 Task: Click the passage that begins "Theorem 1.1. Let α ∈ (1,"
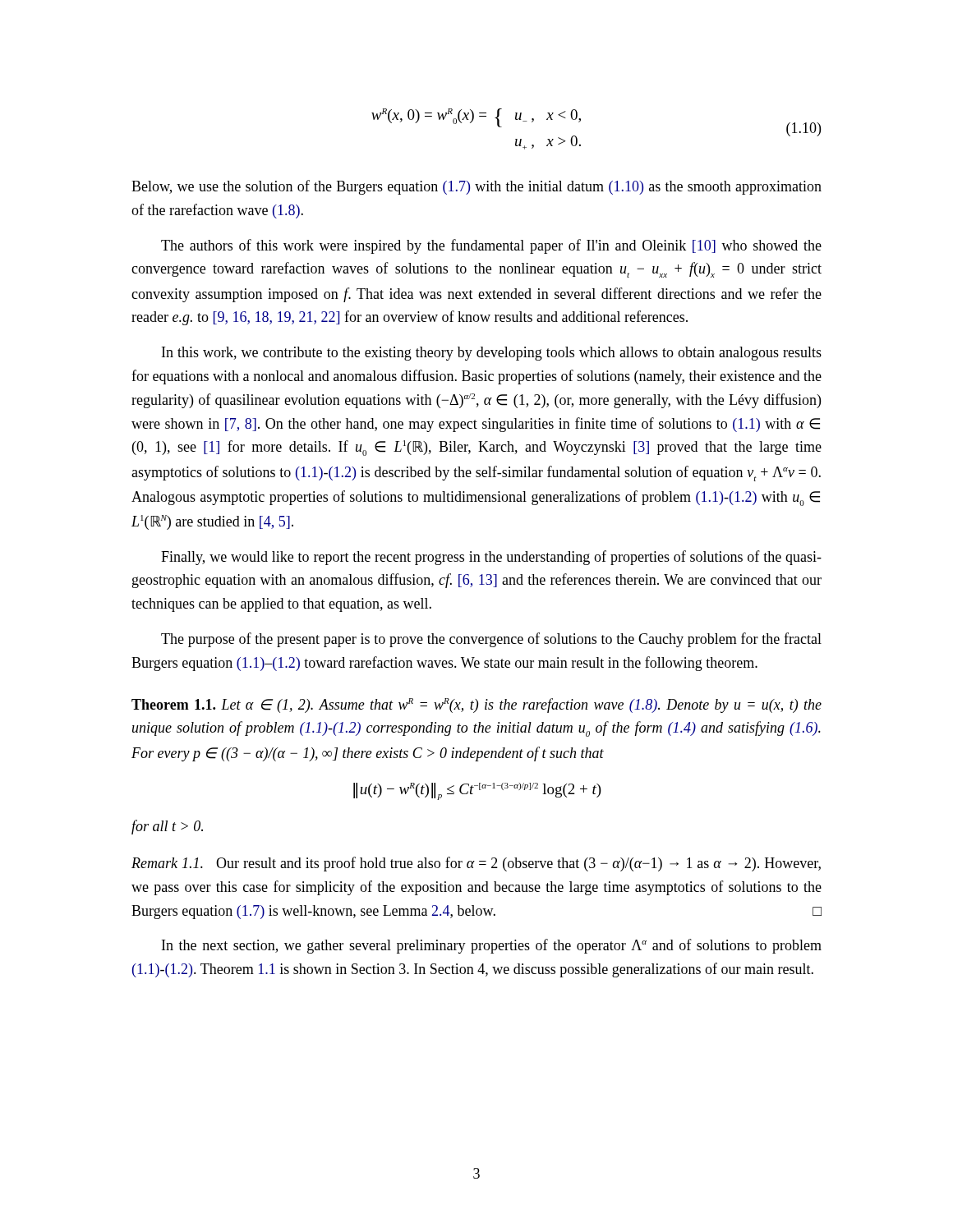[x=476, y=729]
